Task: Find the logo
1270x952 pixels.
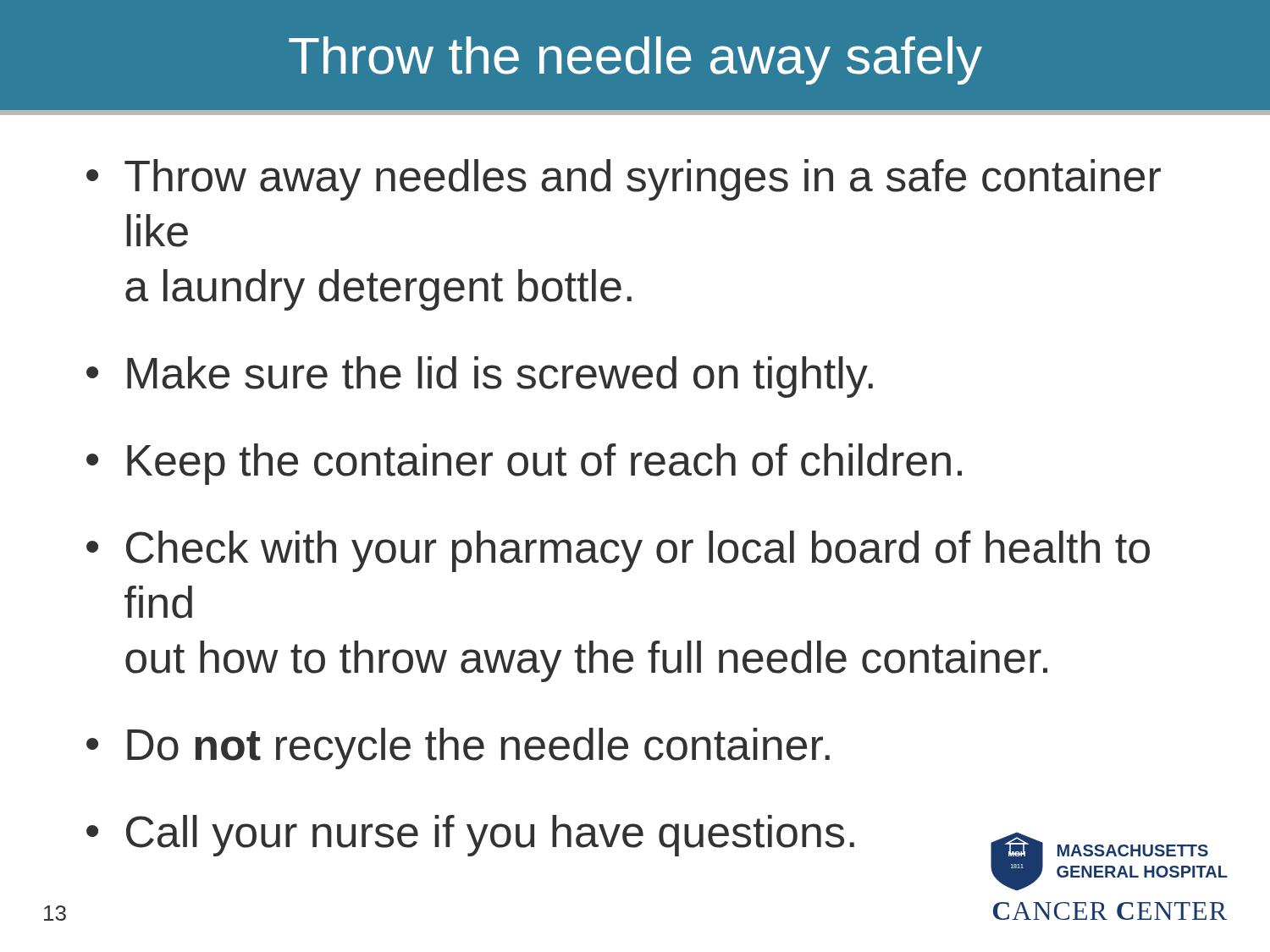Action: (x=1109, y=879)
